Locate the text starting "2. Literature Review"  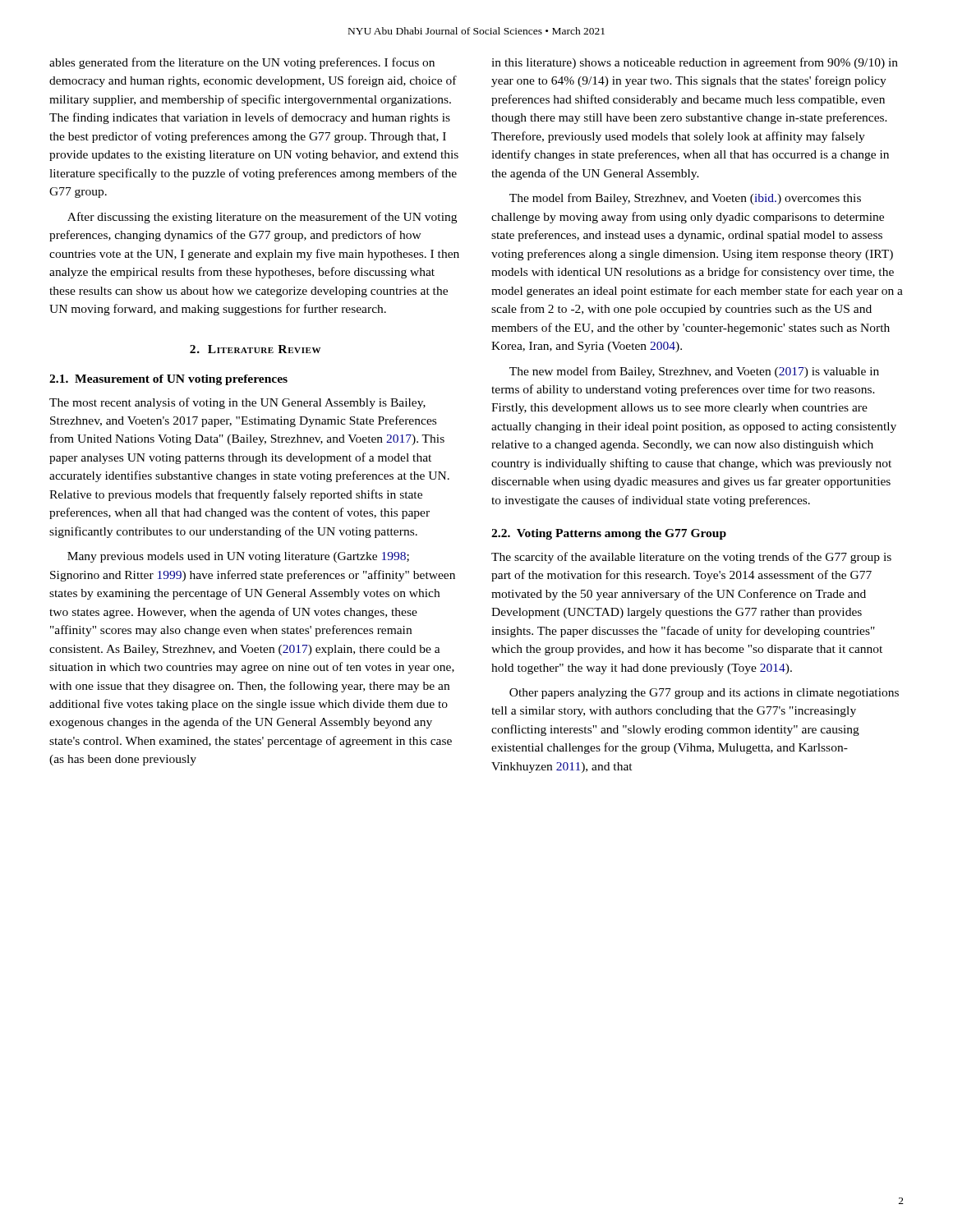[255, 348]
